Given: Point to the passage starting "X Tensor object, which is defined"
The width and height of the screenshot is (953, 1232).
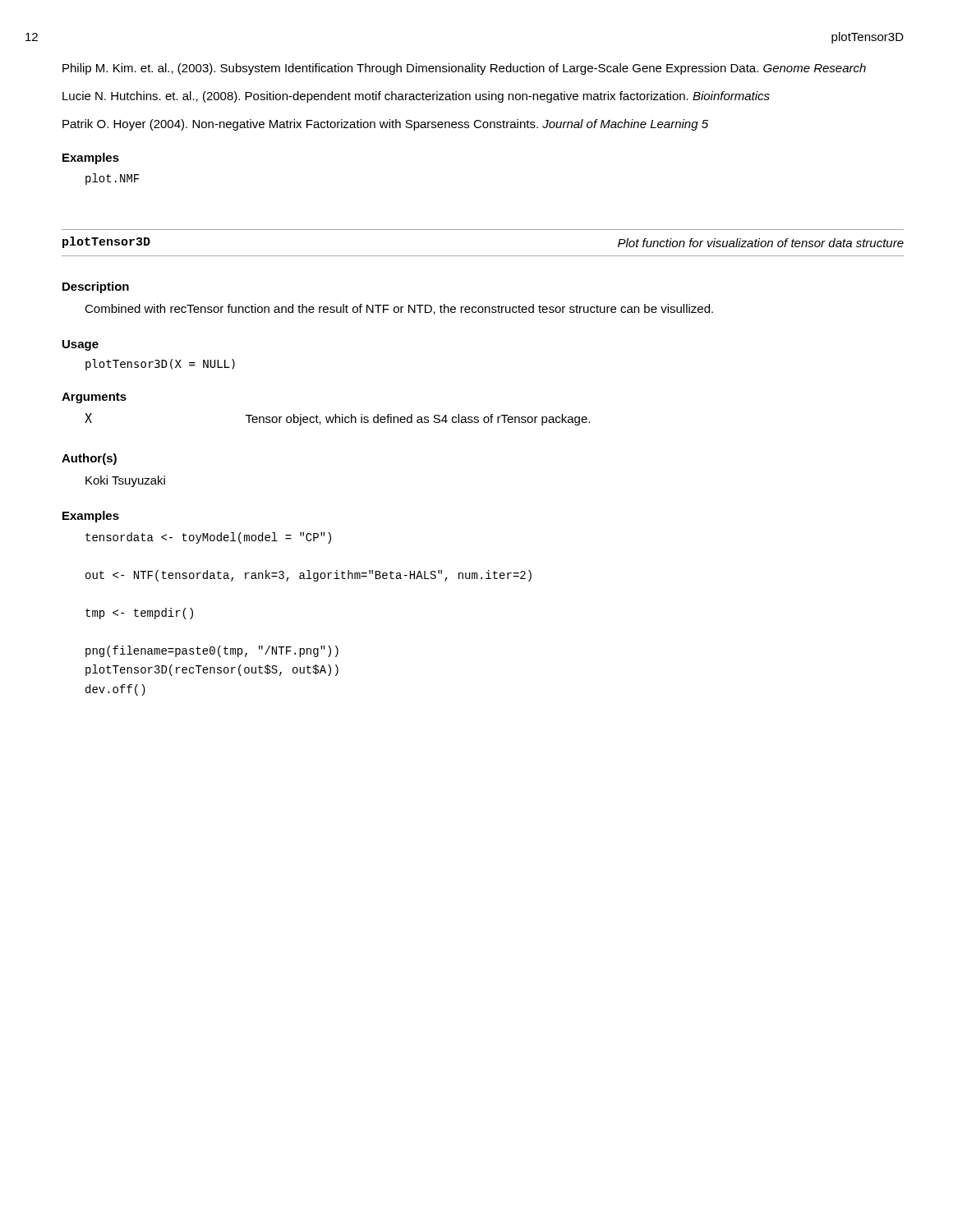Looking at the screenshot, I should point(494,421).
